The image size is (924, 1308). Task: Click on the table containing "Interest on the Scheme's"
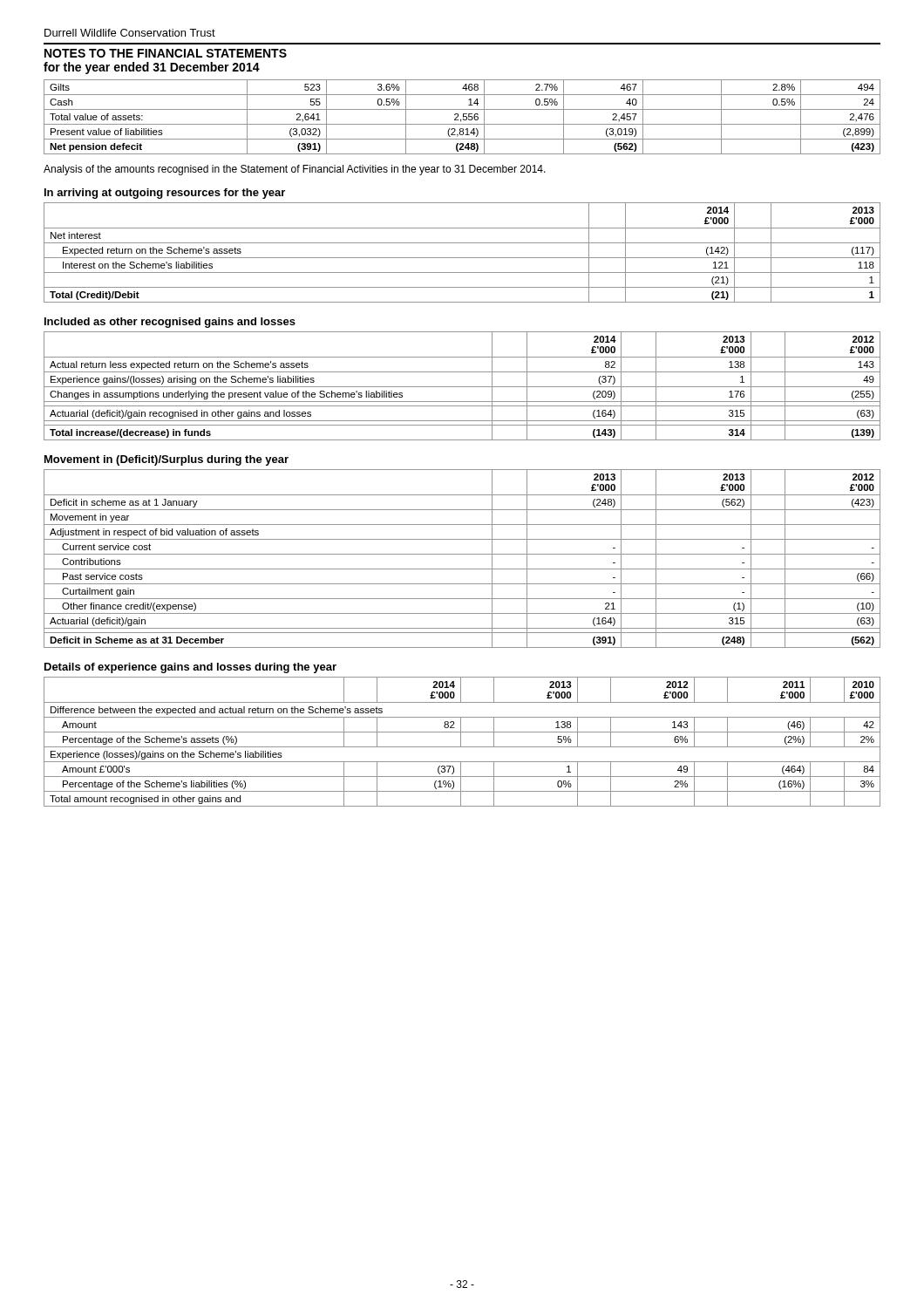click(x=462, y=252)
